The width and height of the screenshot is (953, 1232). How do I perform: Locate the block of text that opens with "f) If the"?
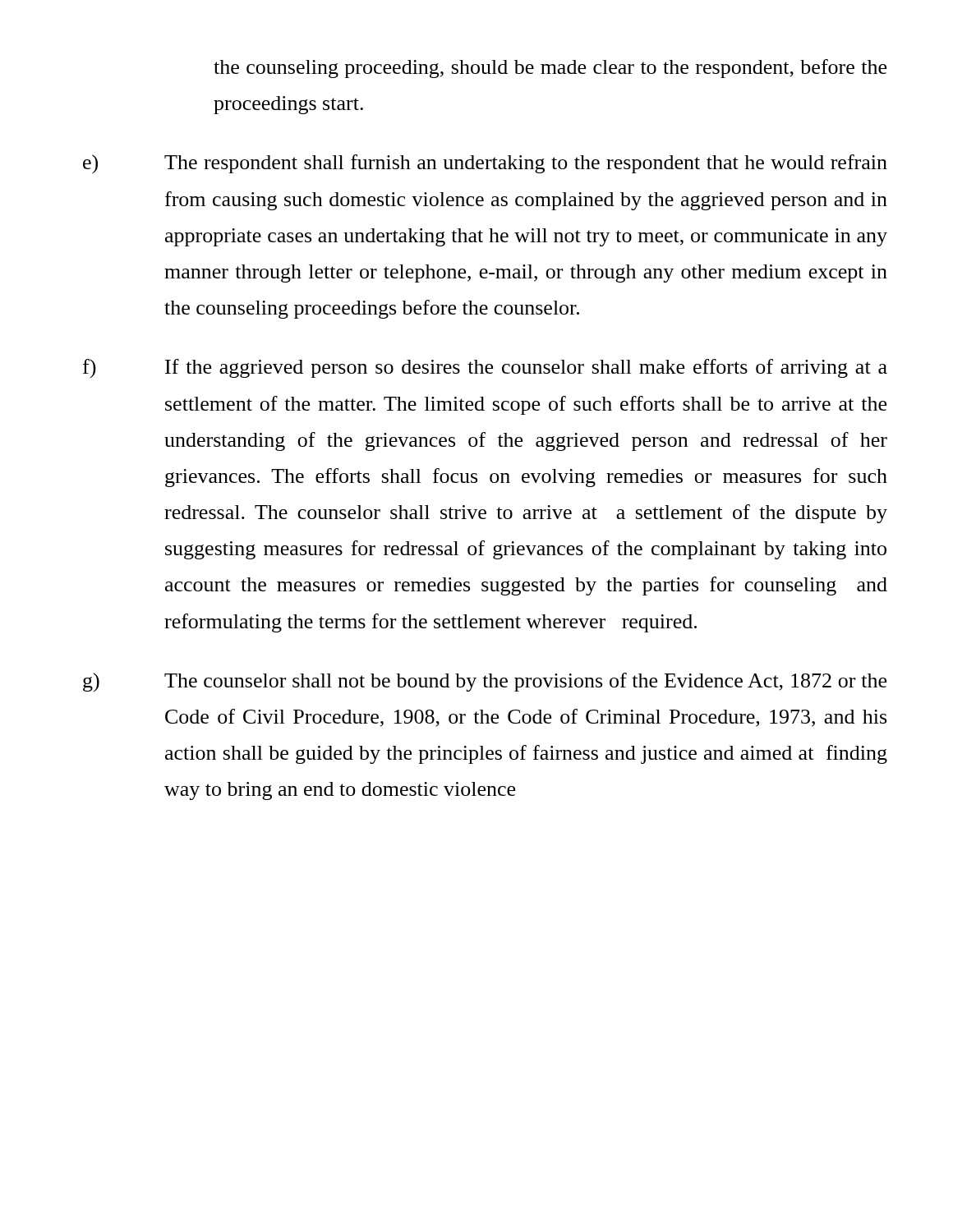[485, 368]
